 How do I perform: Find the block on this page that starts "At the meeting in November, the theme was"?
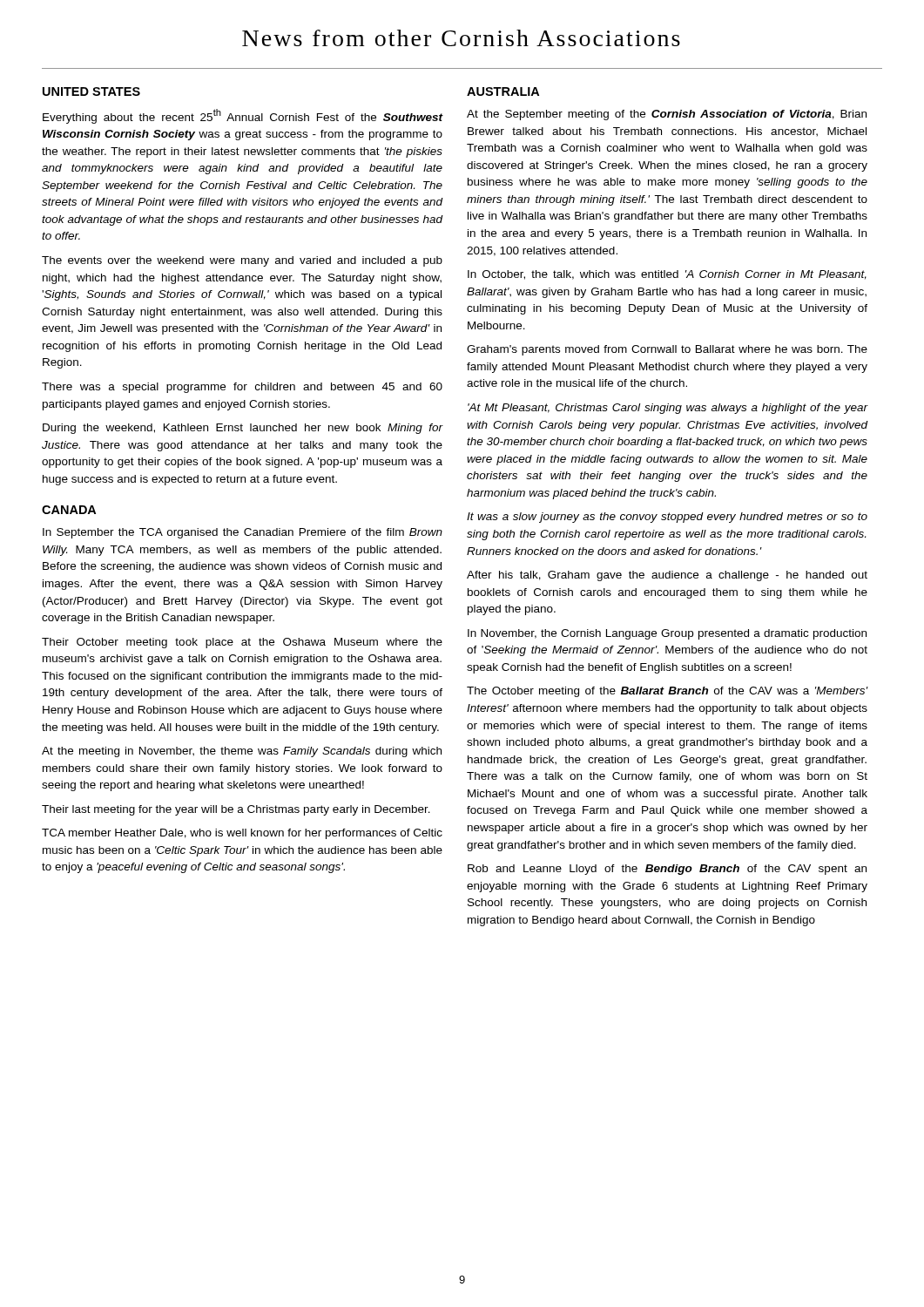(x=242, y=768)
